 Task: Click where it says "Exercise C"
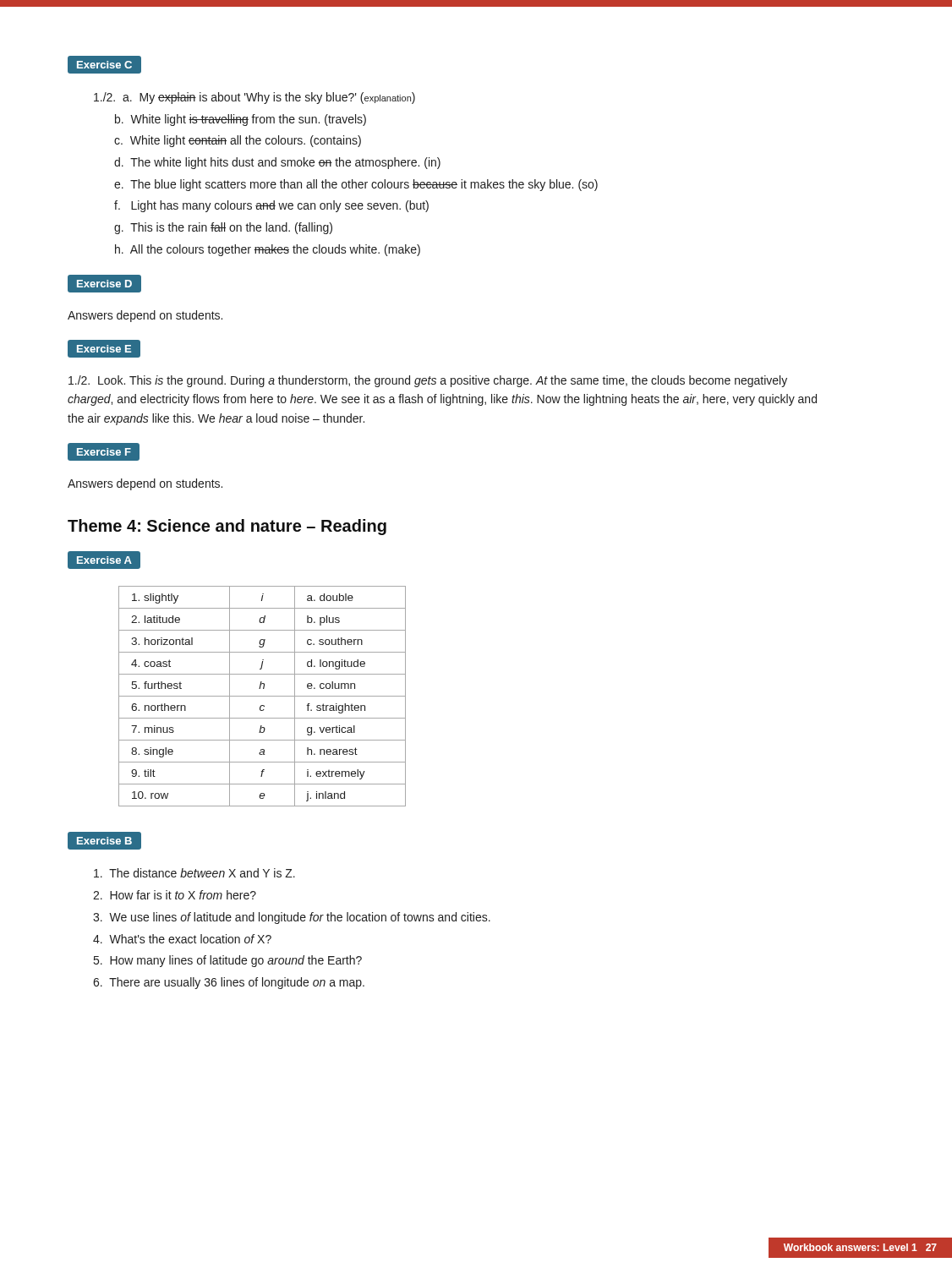(104, 65)
